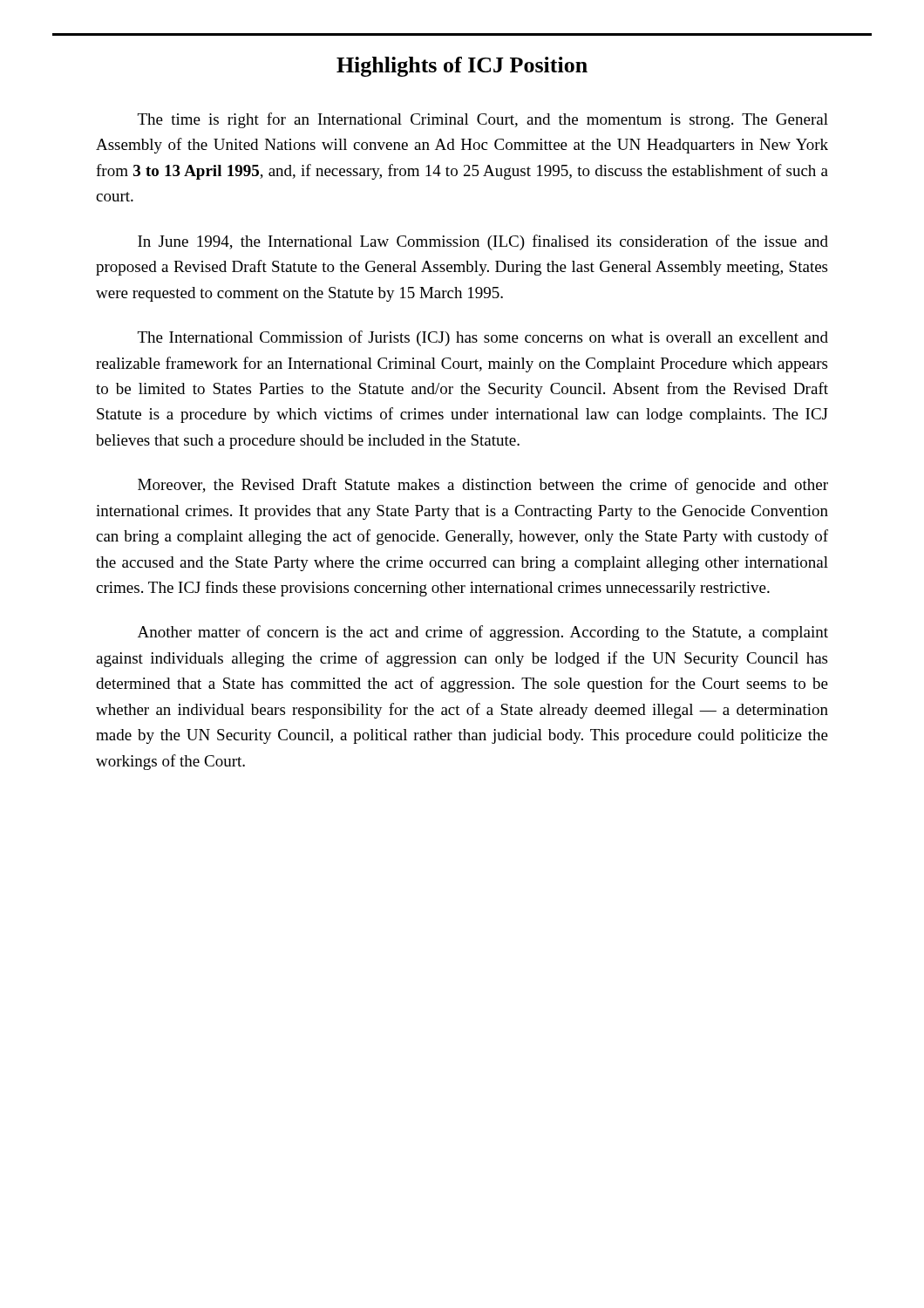Locate the text "Highlights of ICJ Position"
Viewport: 924px width, 1308px height.
[462, 65]
